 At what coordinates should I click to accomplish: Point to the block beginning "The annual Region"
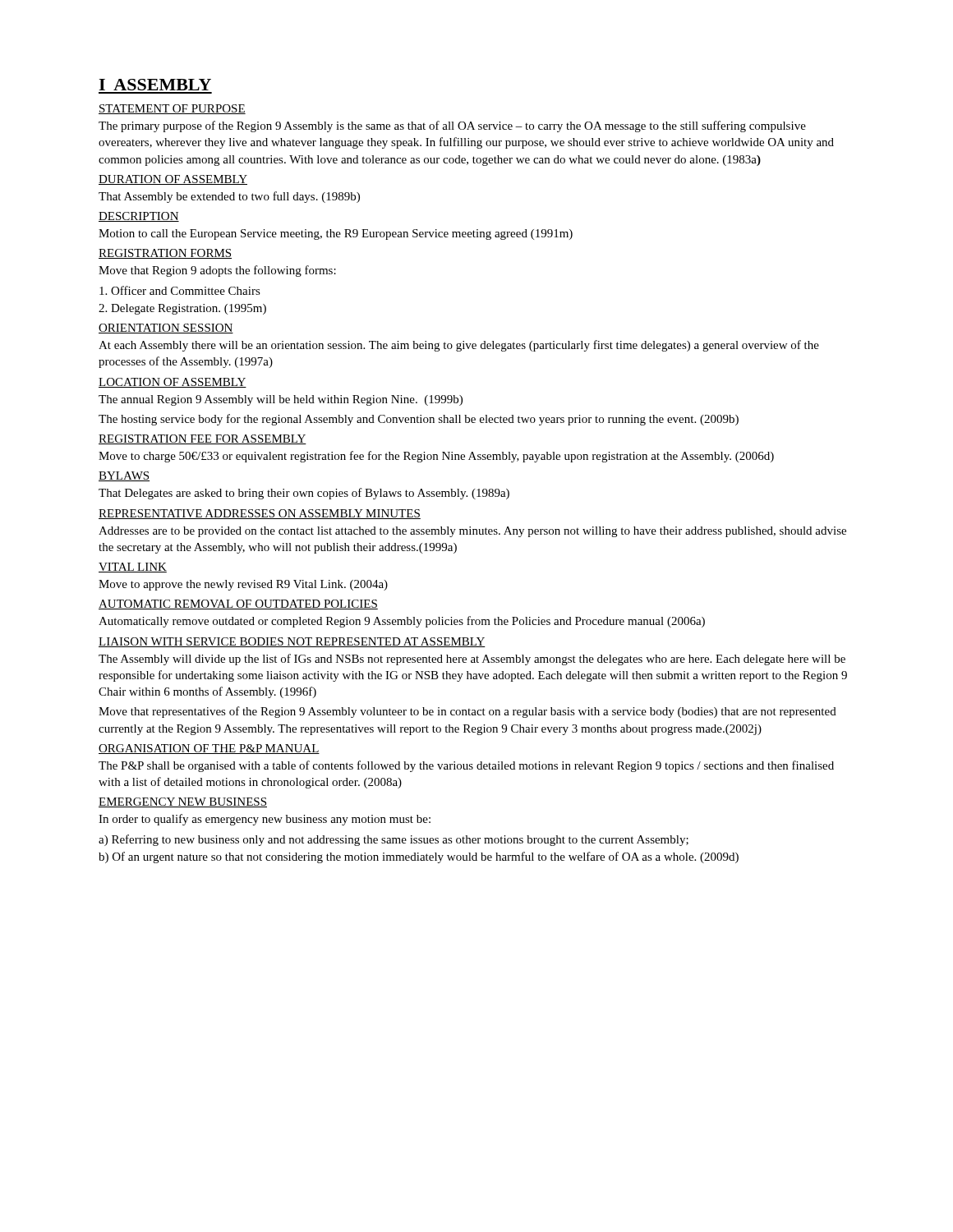[281, 400]
